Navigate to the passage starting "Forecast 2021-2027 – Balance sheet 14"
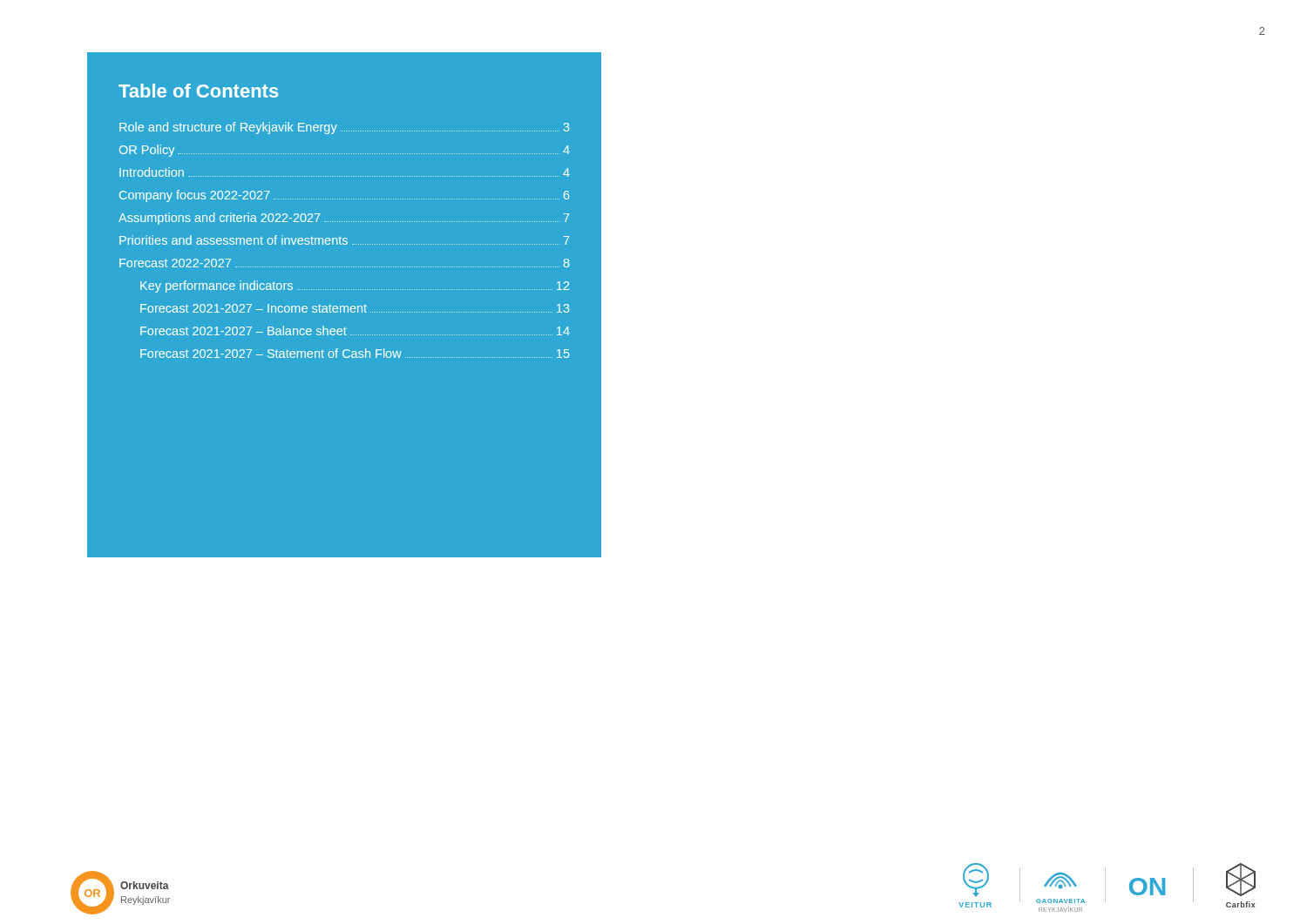This screenshot has width=1307, height=924. [355, 331]
